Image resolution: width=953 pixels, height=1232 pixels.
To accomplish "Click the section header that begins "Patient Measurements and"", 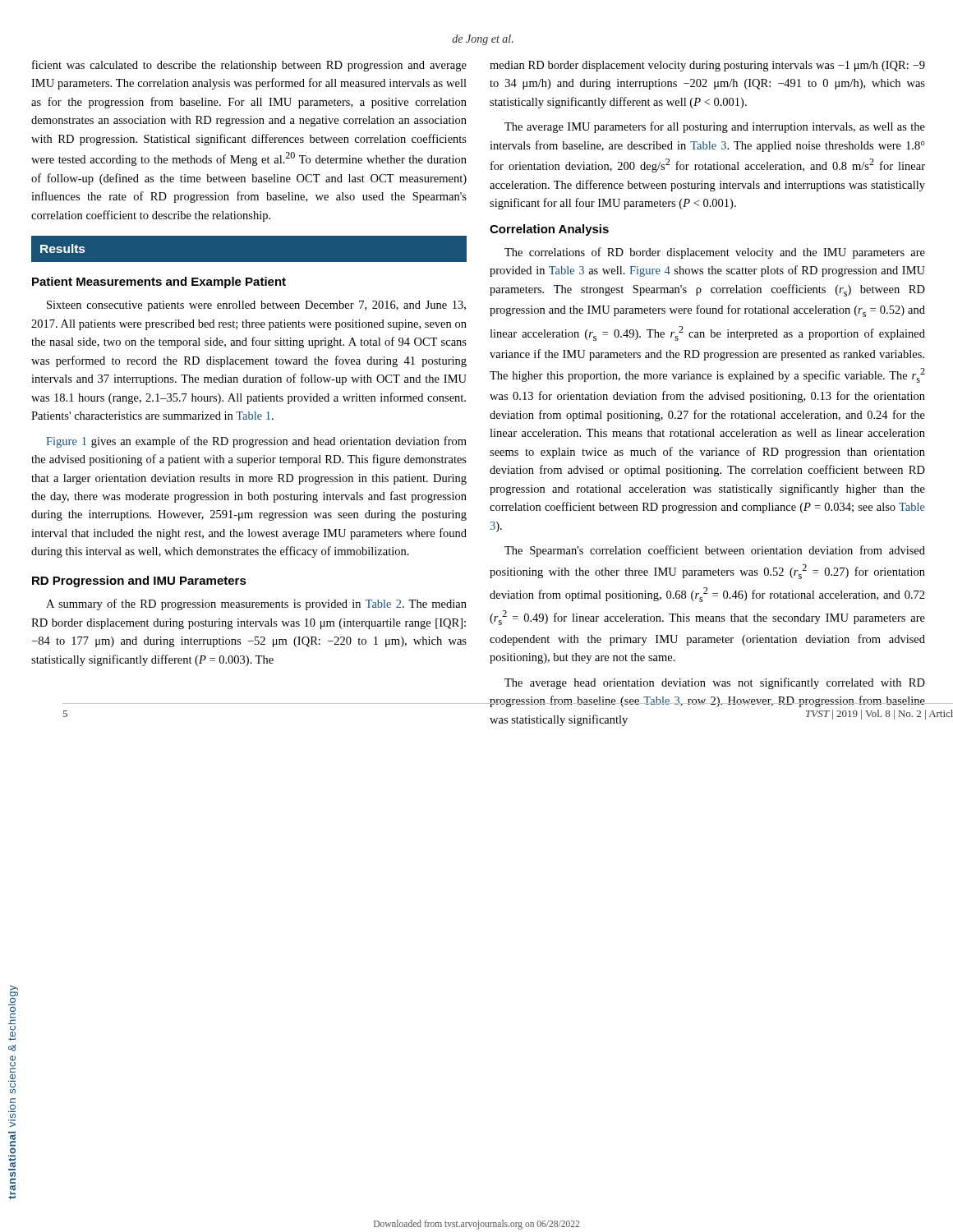I will (159, 281).
